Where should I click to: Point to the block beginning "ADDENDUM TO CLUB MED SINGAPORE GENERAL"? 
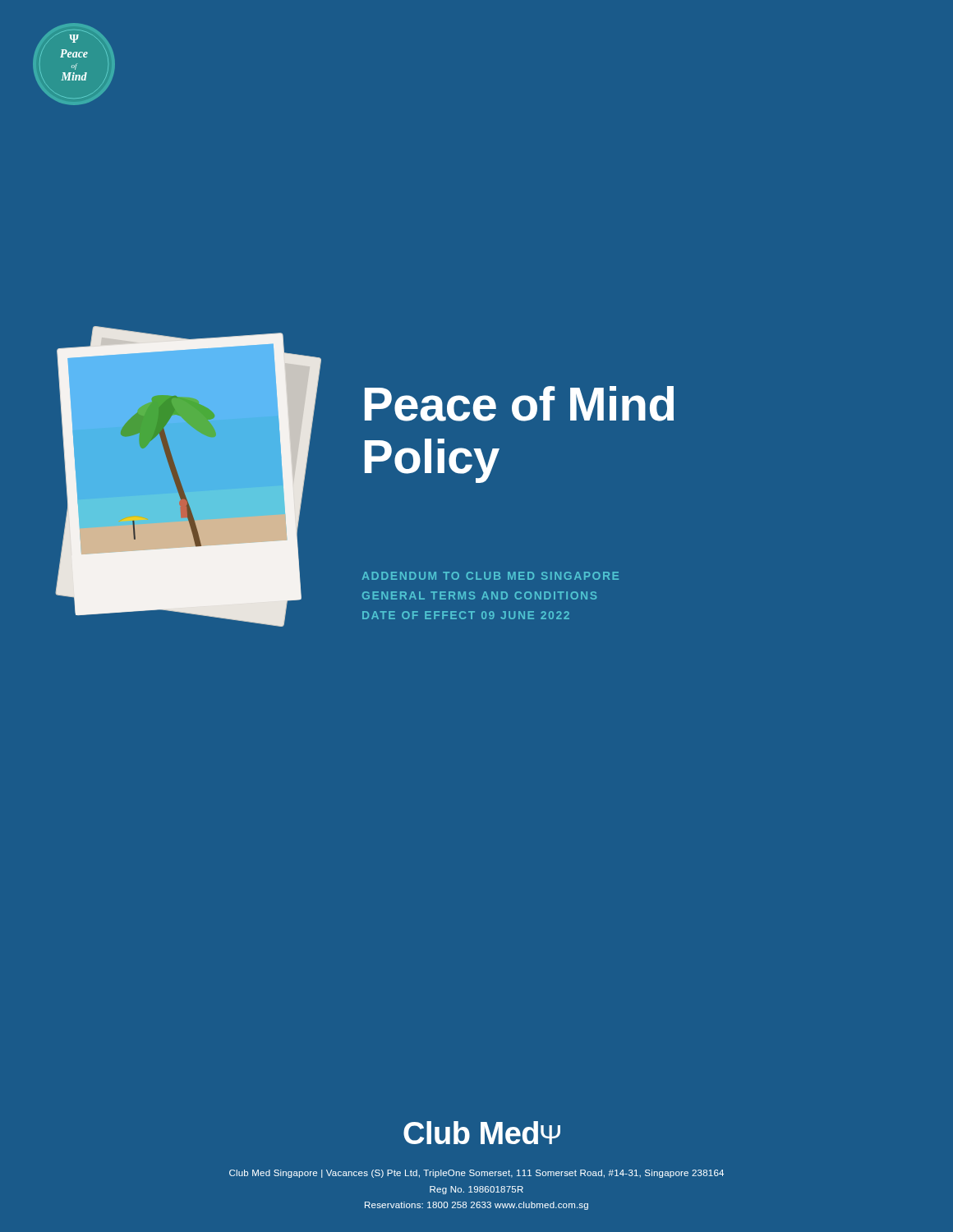490,576
